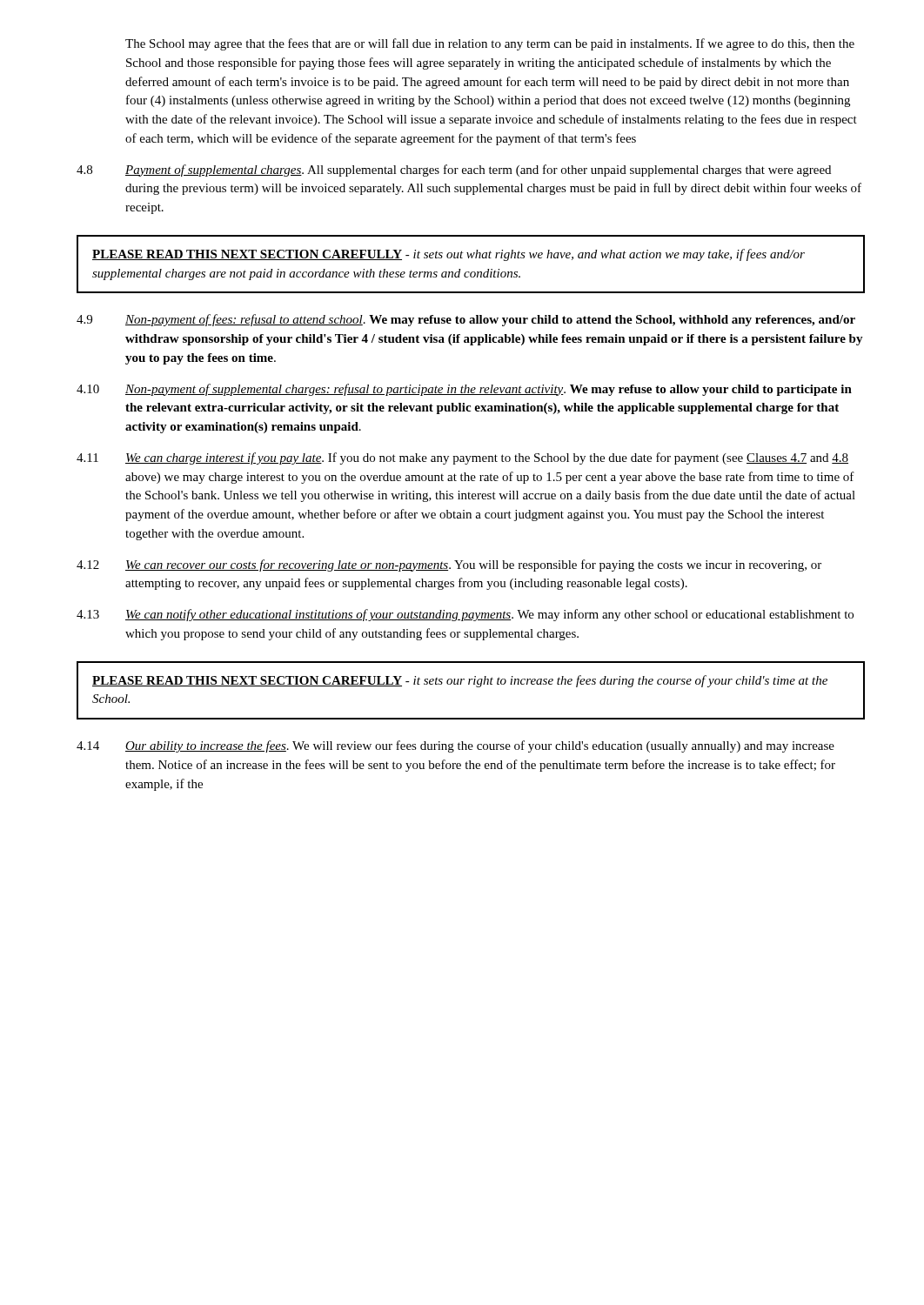This screenshot has height=1305, width=924.
Task: Click on the text block starting "4.8 Payment of supplemental"
Action: (x=471, y=189)
